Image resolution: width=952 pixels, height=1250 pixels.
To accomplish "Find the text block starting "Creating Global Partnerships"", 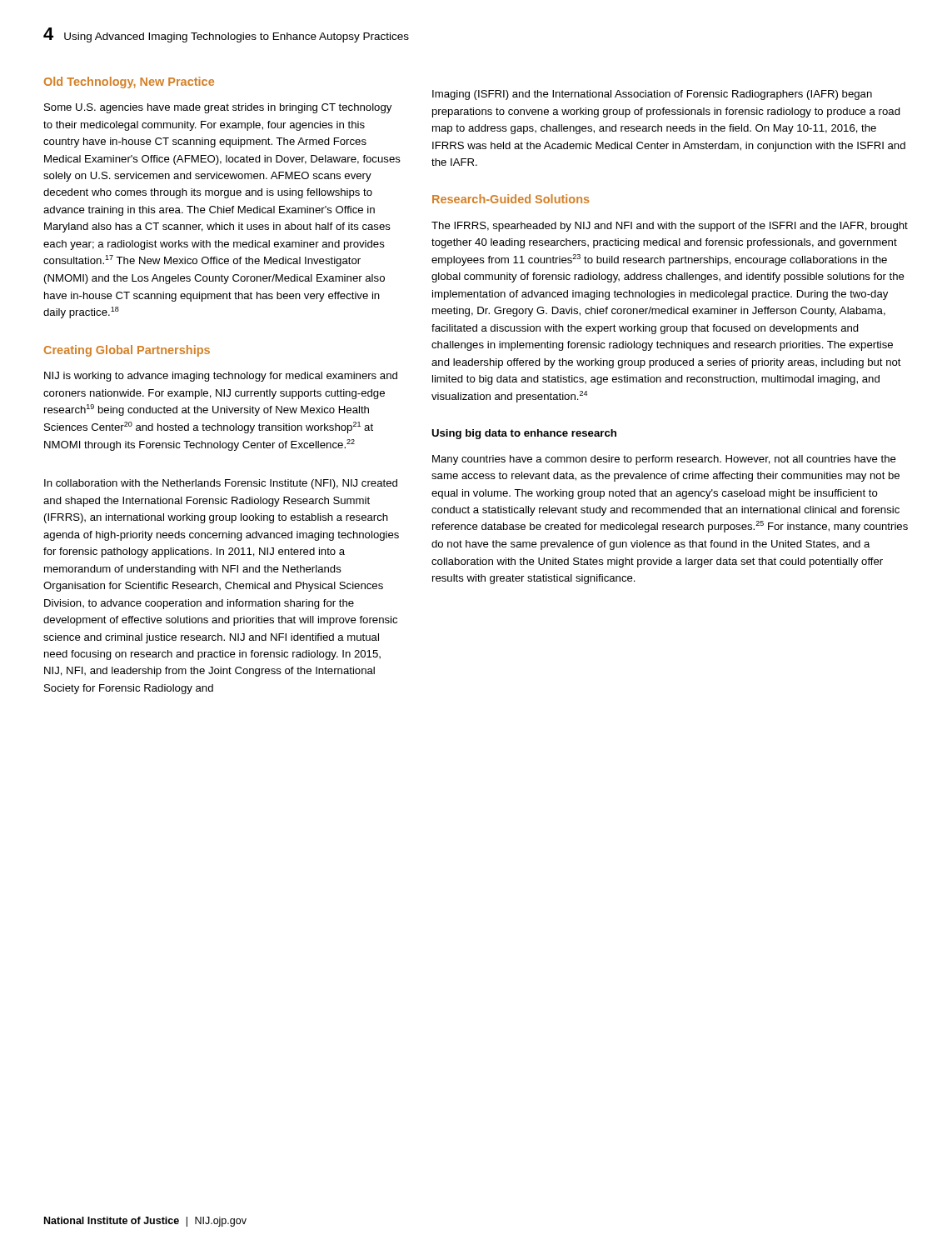I will click(x=127, y=351).
